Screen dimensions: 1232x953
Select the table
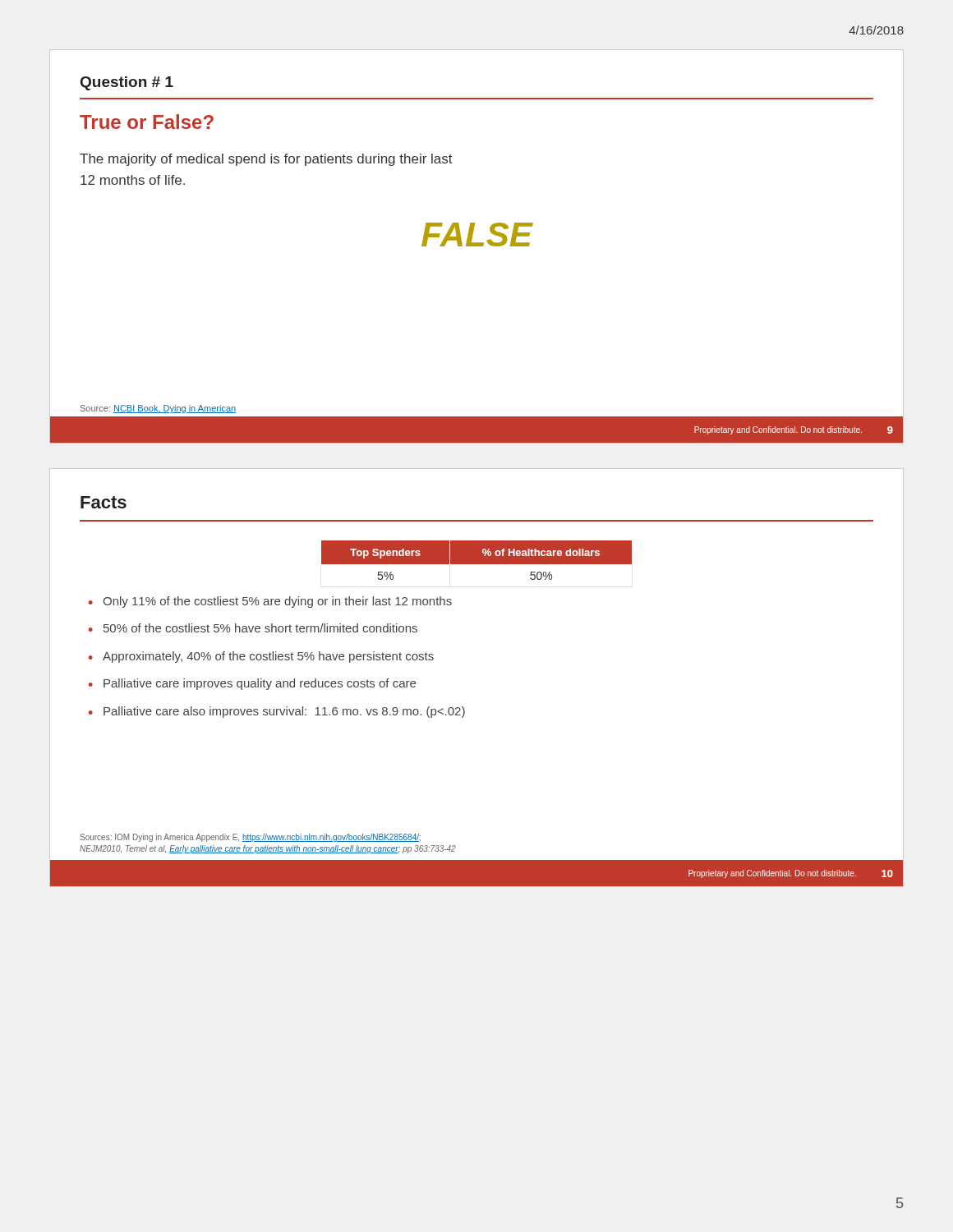(x=476, y=563)
